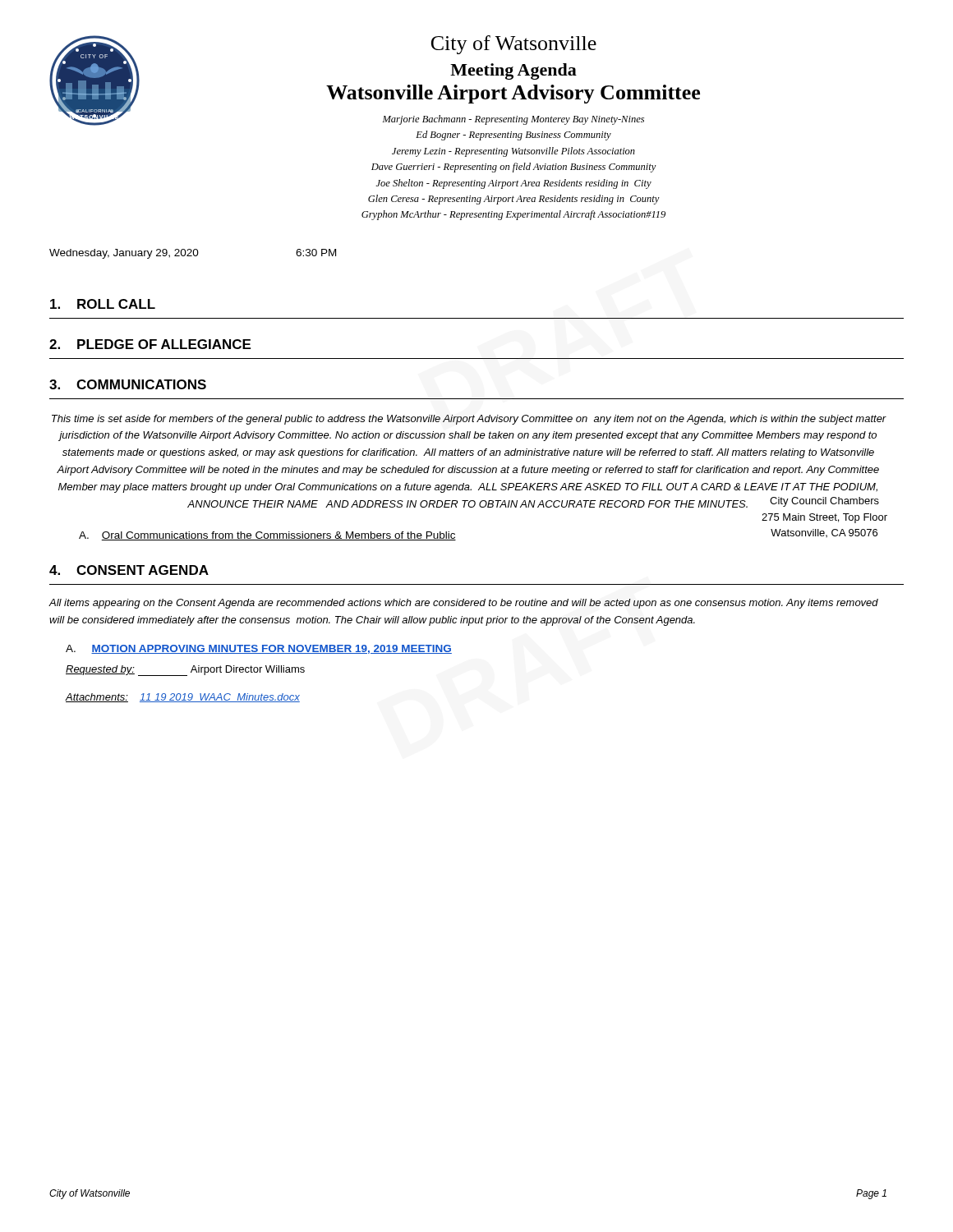Locate the block of text that opens with "All items appearing"
Viewport: 953px width, 1232px height.
464,611
